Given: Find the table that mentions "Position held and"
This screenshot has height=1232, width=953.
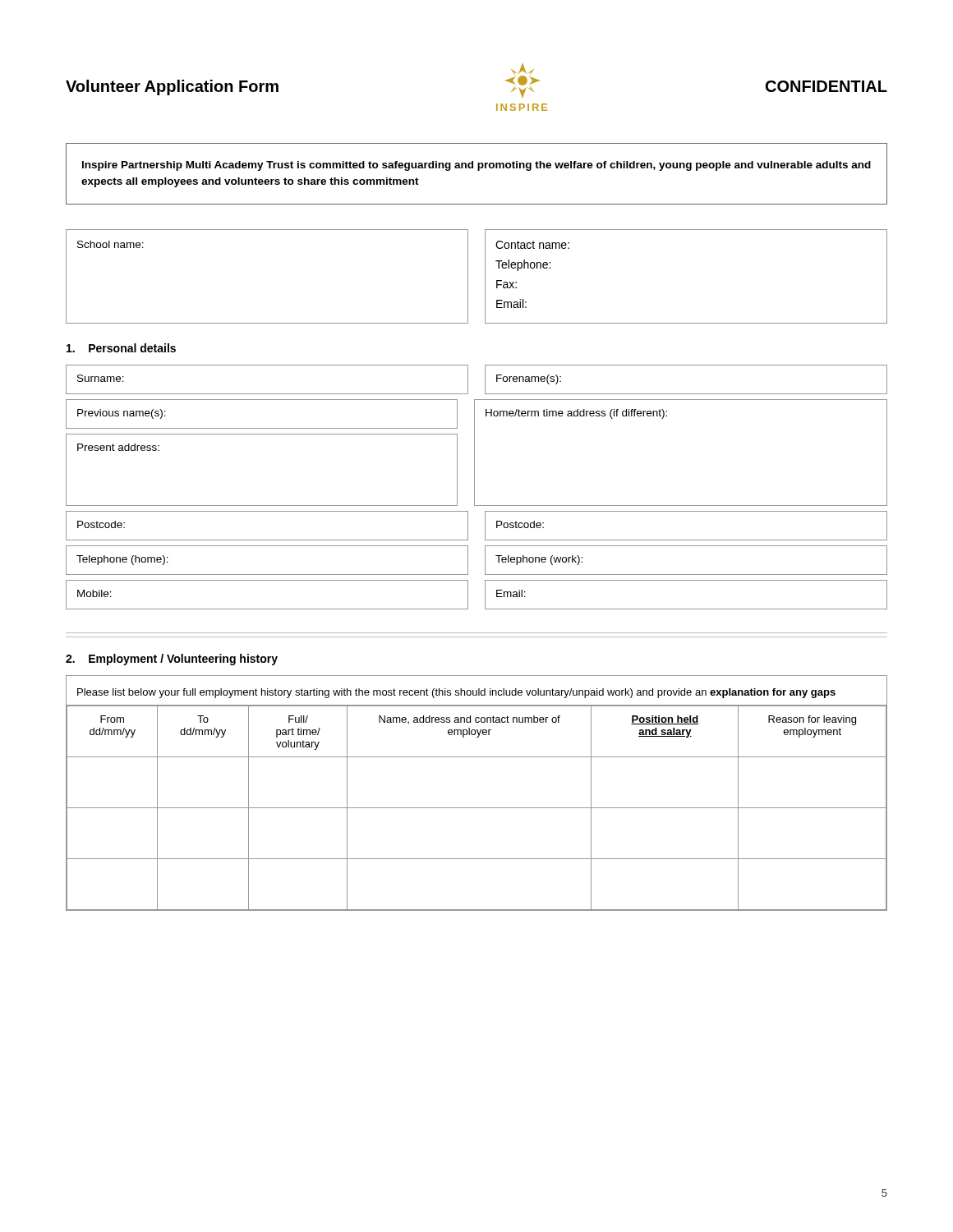Looking at the screenshot, I should pyautogui.click(x=476, y=793).
